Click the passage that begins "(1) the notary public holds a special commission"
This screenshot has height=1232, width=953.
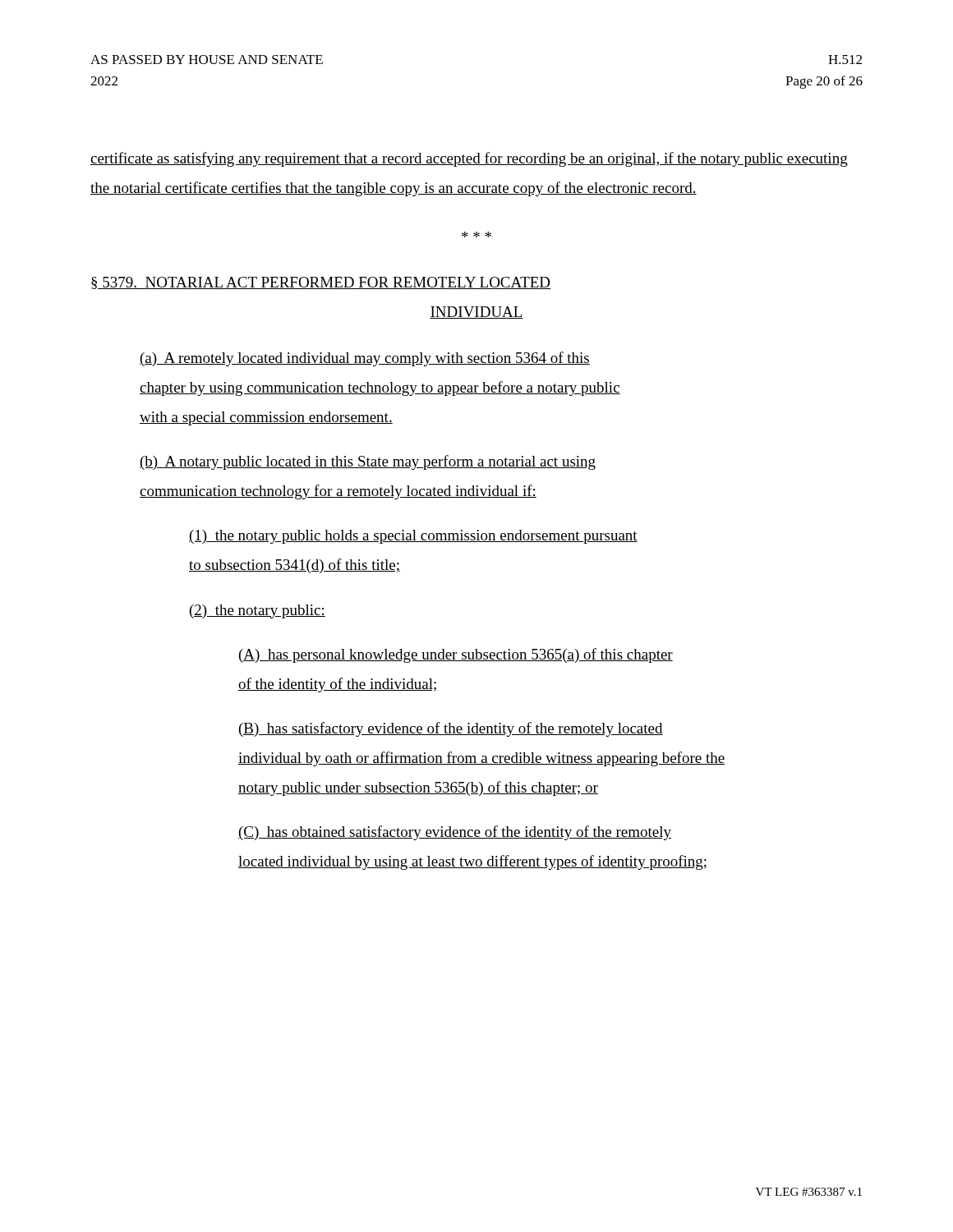413,550
